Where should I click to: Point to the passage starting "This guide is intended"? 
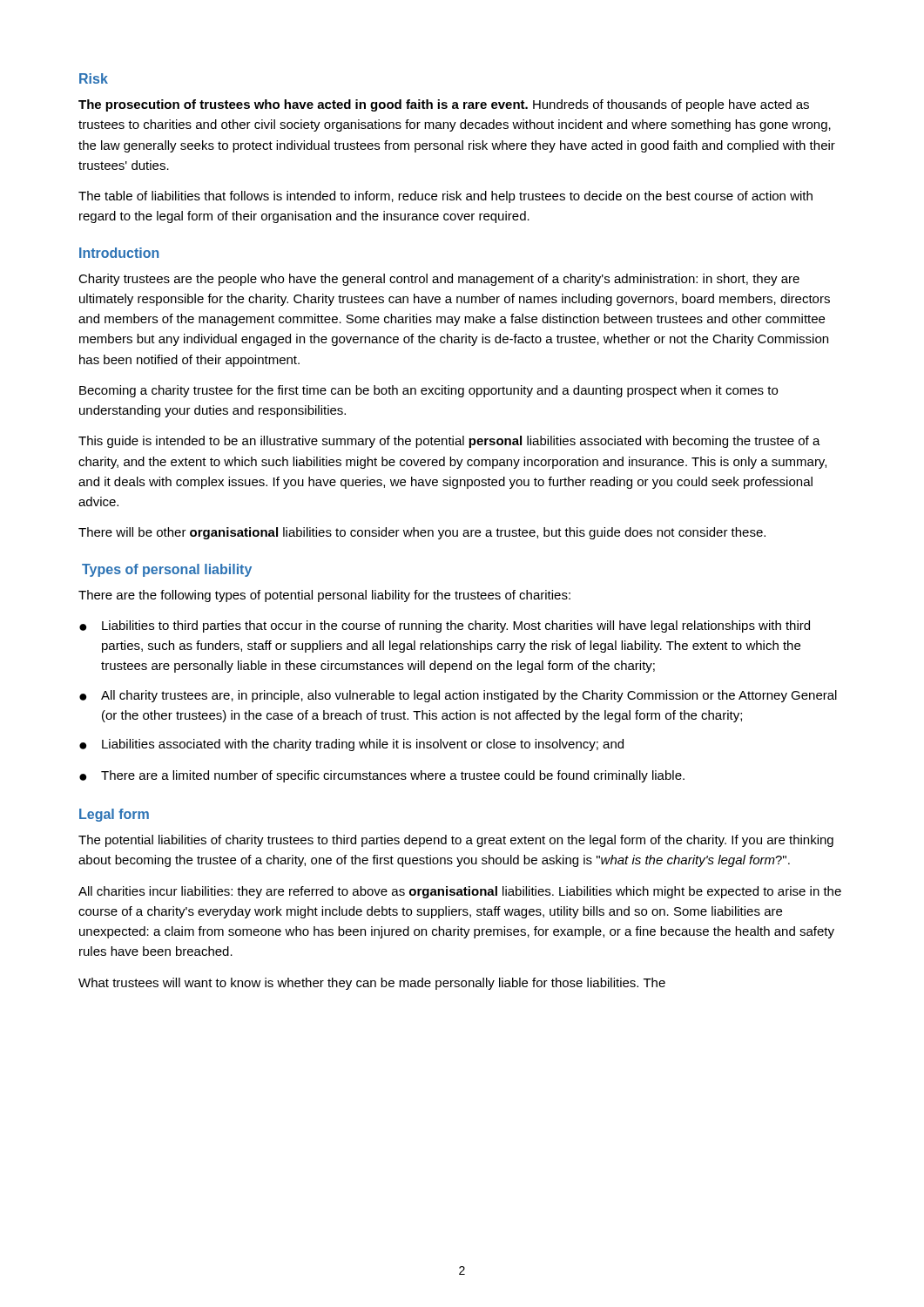tap(453, 471)
